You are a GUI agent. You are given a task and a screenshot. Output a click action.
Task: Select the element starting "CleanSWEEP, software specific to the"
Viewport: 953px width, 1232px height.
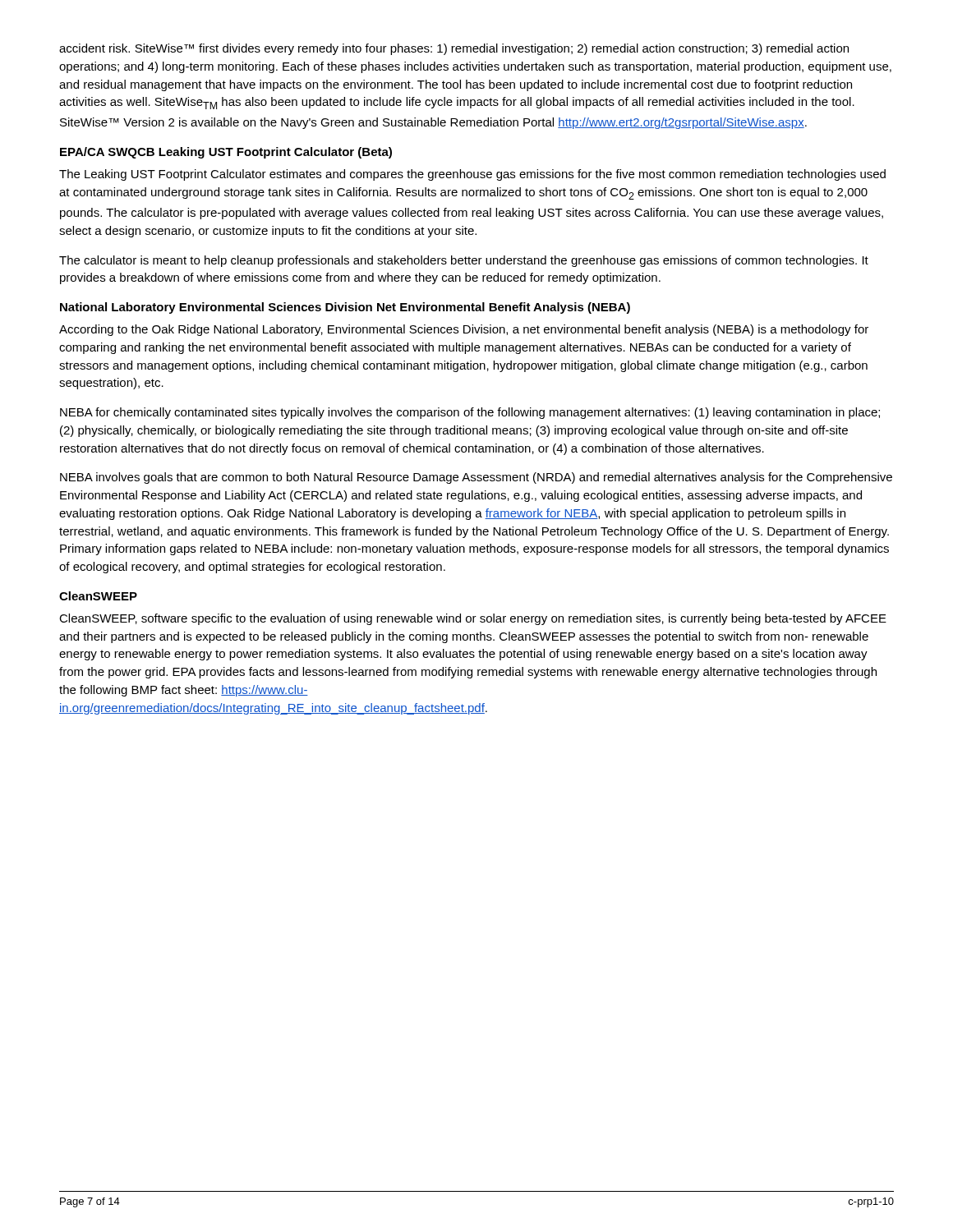[473, 663]
